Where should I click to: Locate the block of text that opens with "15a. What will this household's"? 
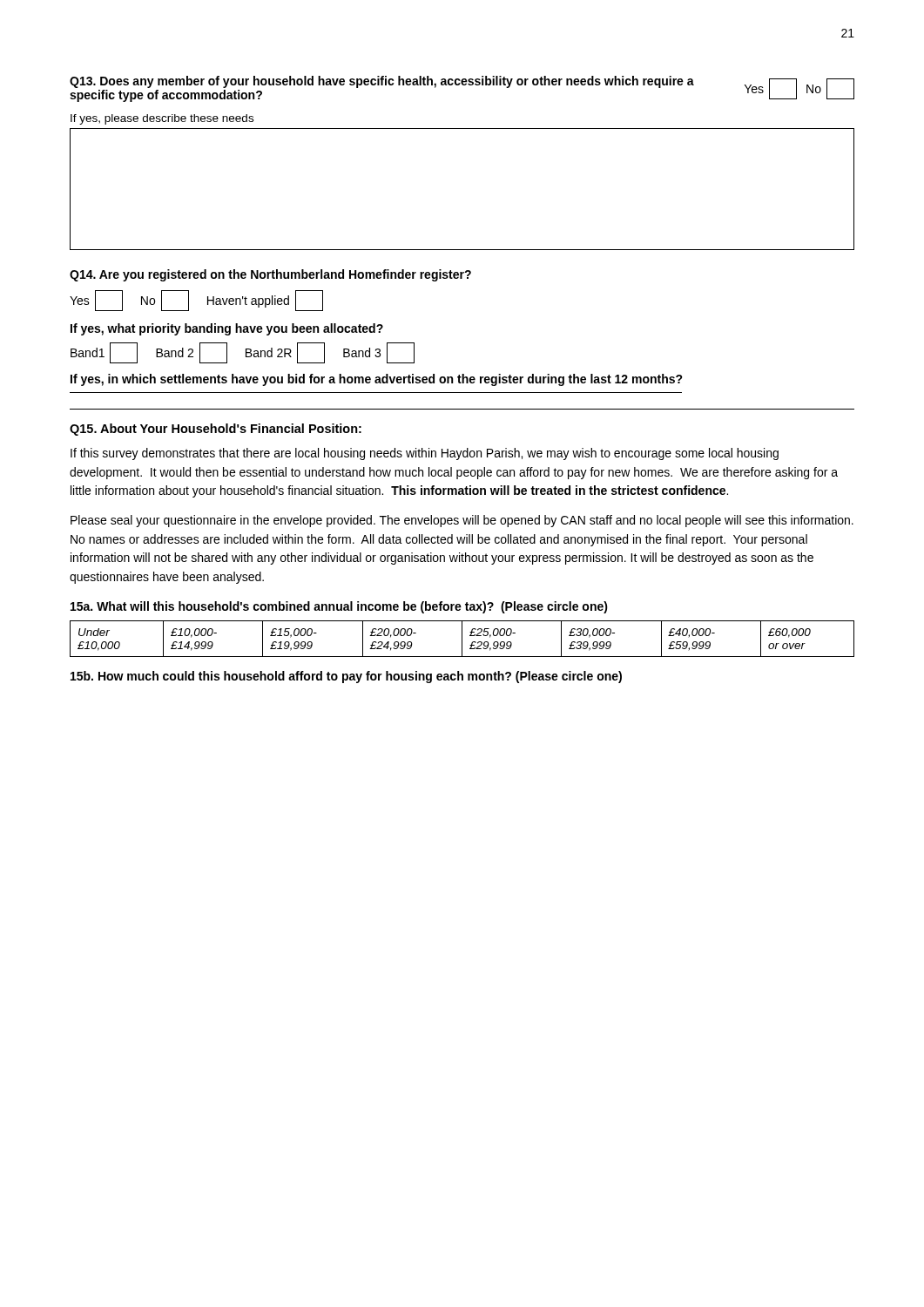tap(339, 606)
